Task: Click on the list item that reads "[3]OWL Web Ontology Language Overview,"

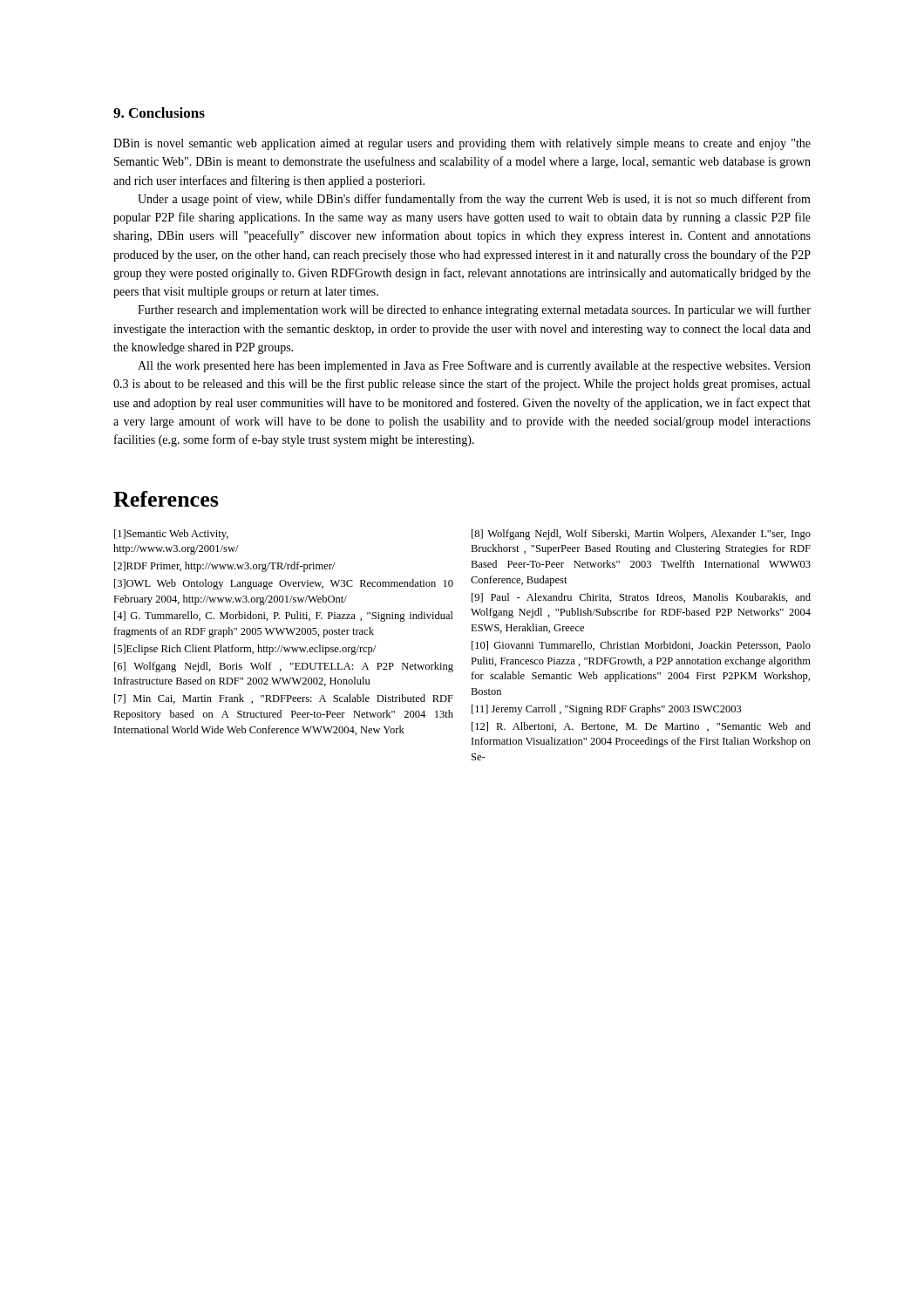Action: [x=283, y=591]
